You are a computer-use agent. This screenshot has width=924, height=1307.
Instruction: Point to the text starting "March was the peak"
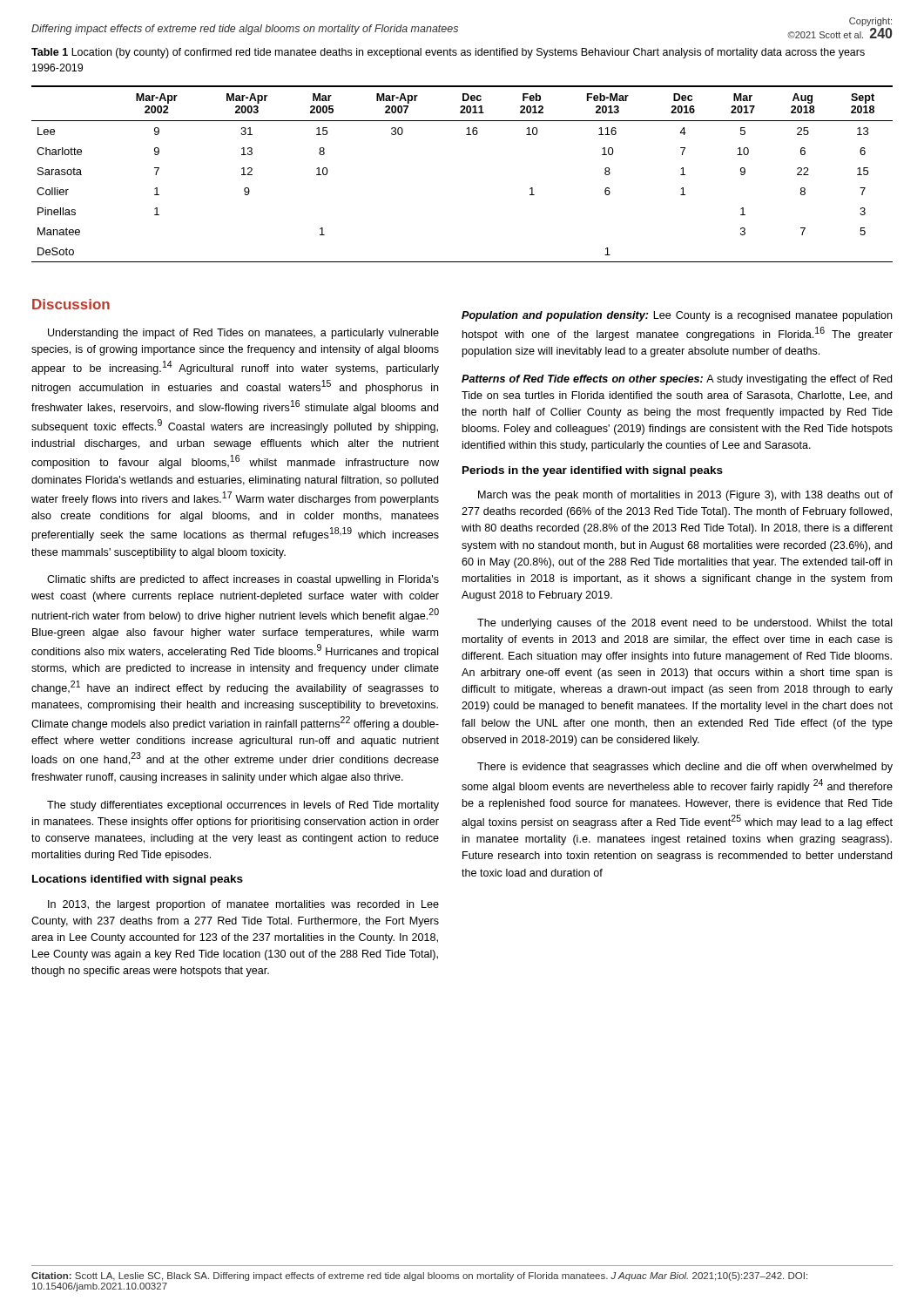click(677, 545)
